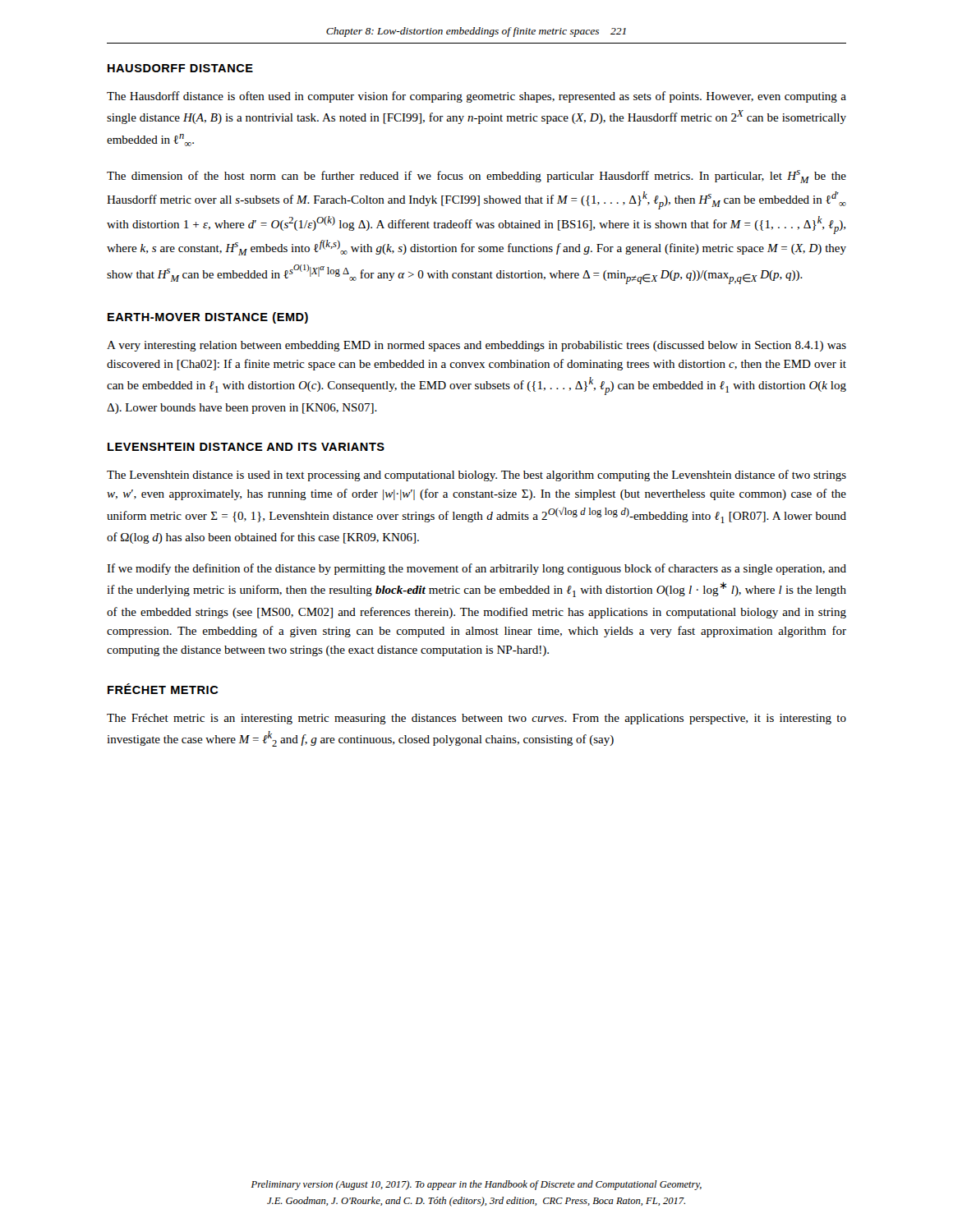
Task: Locate the section header containing "HAUSDORFF DISTANCE"
Action: [180, 68]
